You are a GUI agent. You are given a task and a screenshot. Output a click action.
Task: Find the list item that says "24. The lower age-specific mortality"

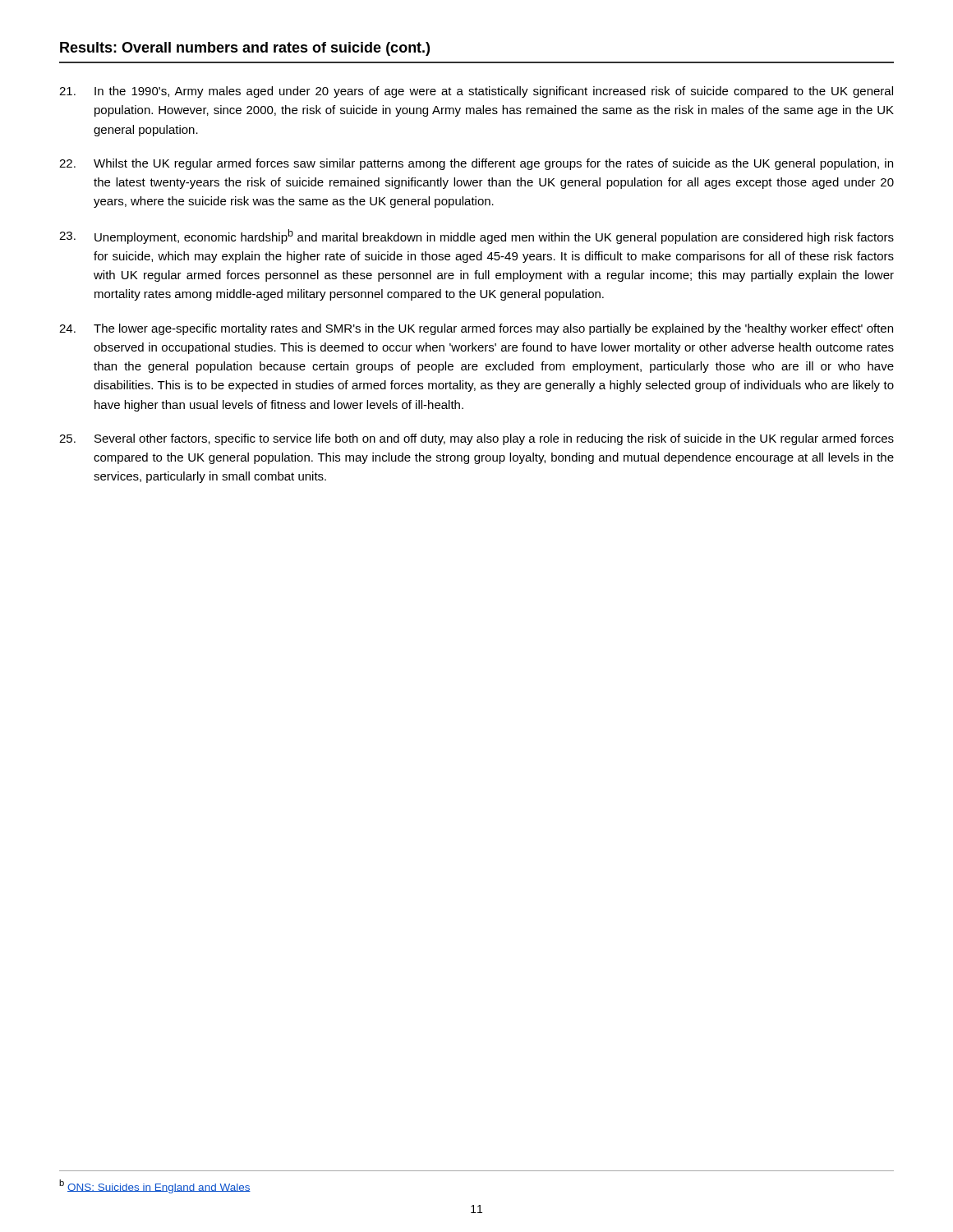[x=476, y=366]
